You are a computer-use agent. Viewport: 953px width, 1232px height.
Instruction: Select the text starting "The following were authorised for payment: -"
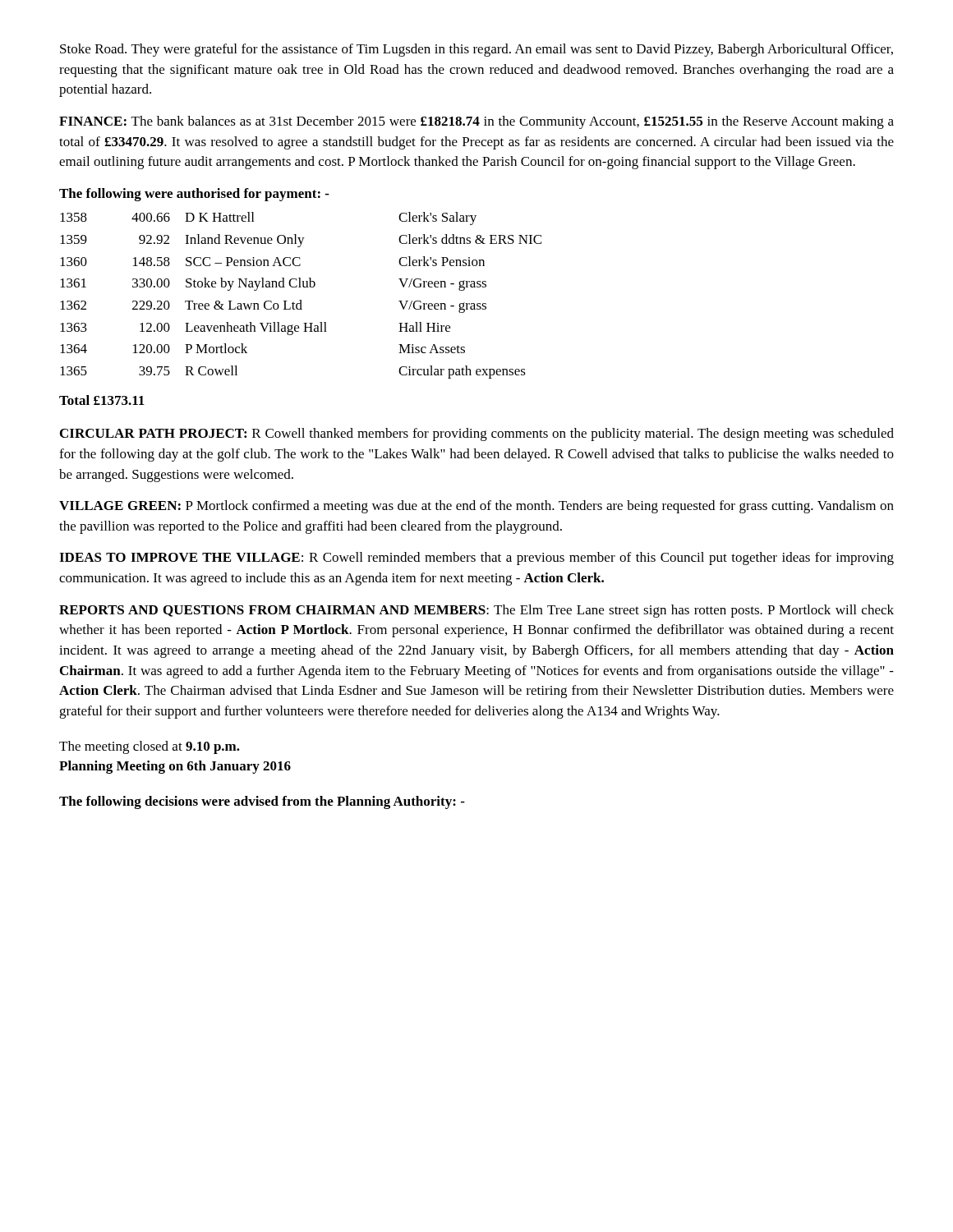194,193
